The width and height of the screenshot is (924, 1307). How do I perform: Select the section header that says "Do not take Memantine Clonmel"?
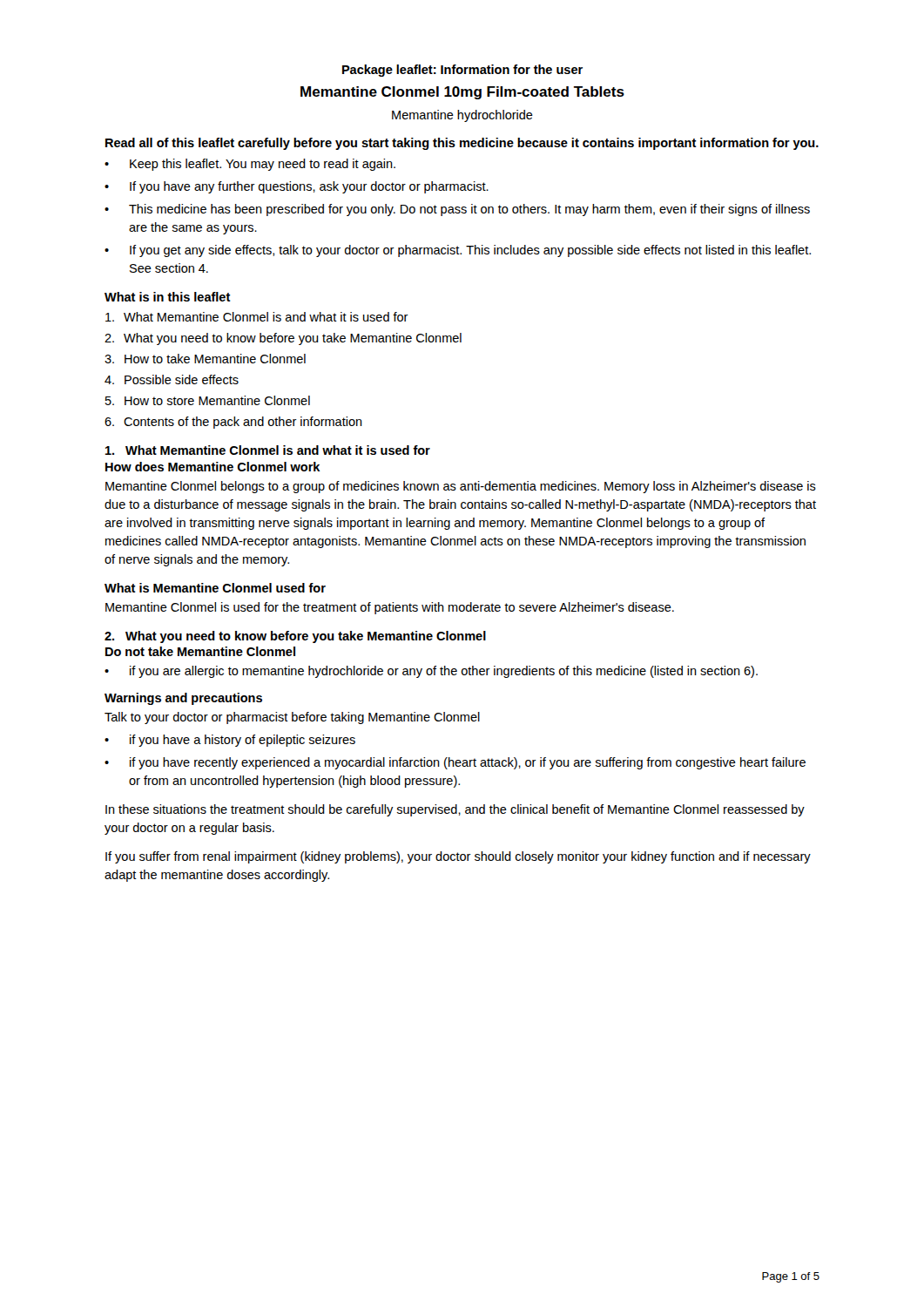coord(200,652)
